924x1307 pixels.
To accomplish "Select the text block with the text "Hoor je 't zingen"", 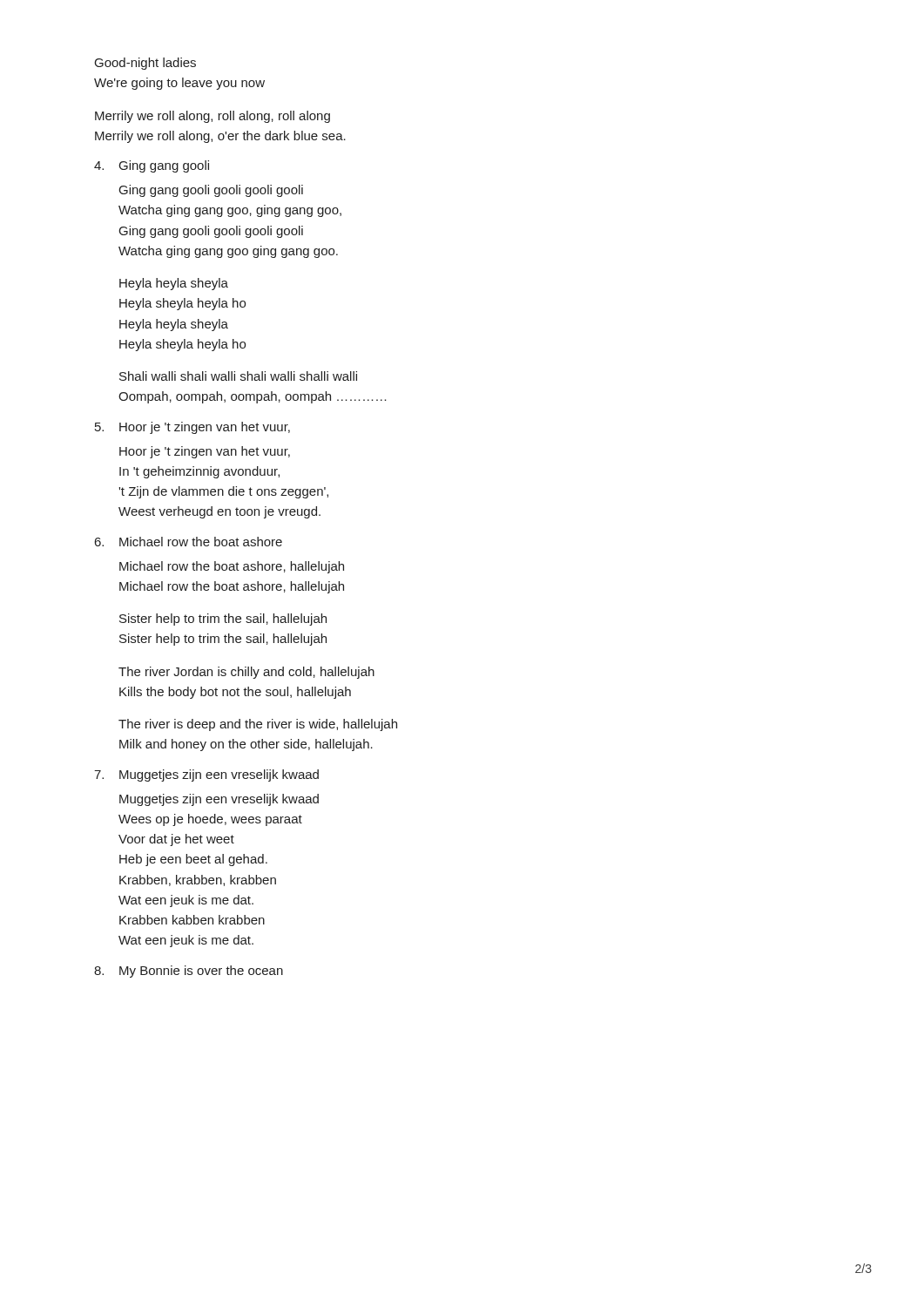I will (224, 481).
